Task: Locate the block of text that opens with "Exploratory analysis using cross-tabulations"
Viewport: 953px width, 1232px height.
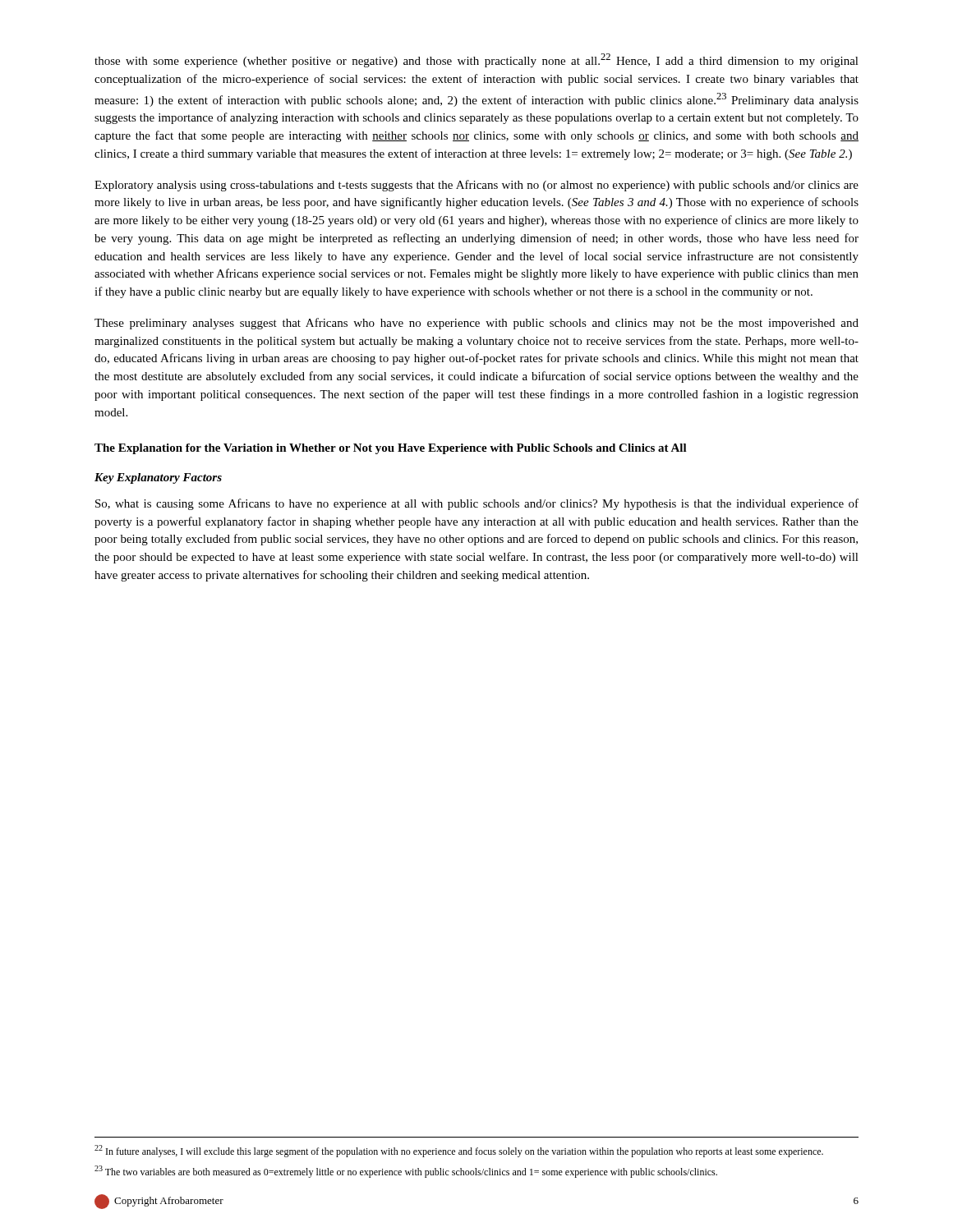Action: coord(476,238)
